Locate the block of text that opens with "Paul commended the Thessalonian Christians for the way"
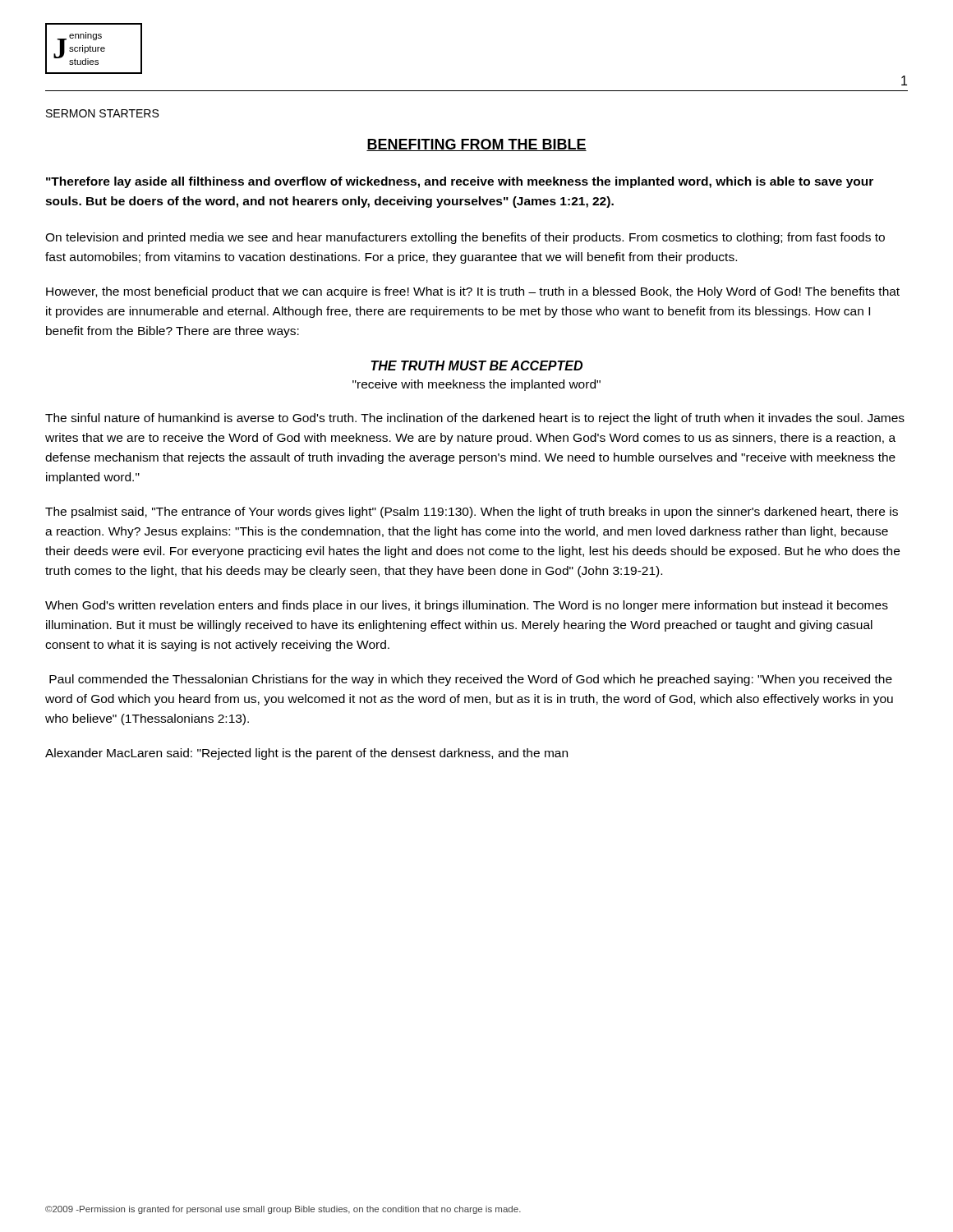Screen dimensions: 1232x953 pyautogui.click(x=469, y=699)
